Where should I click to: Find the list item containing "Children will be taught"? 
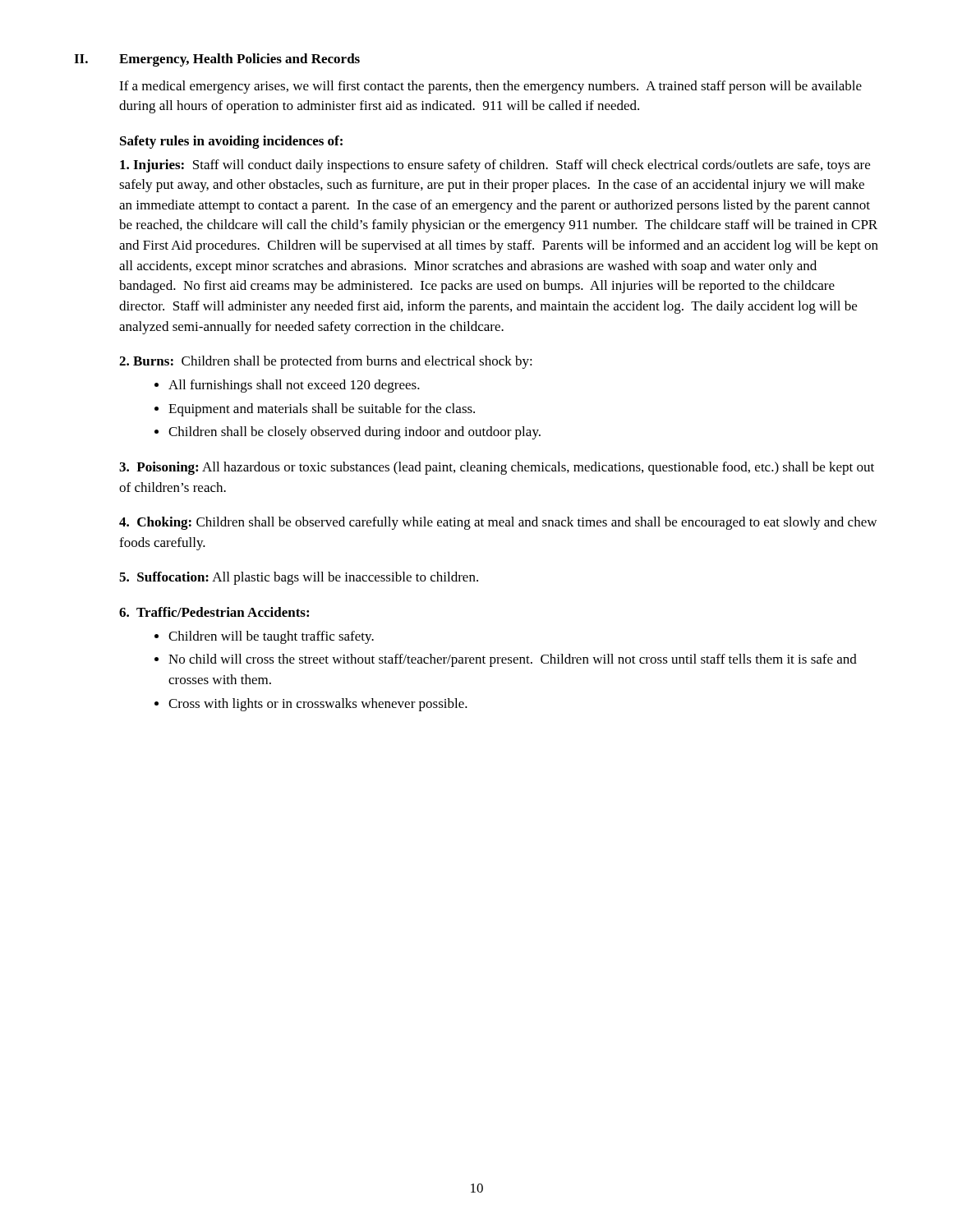pyautogui.click(x=264, y=637)
